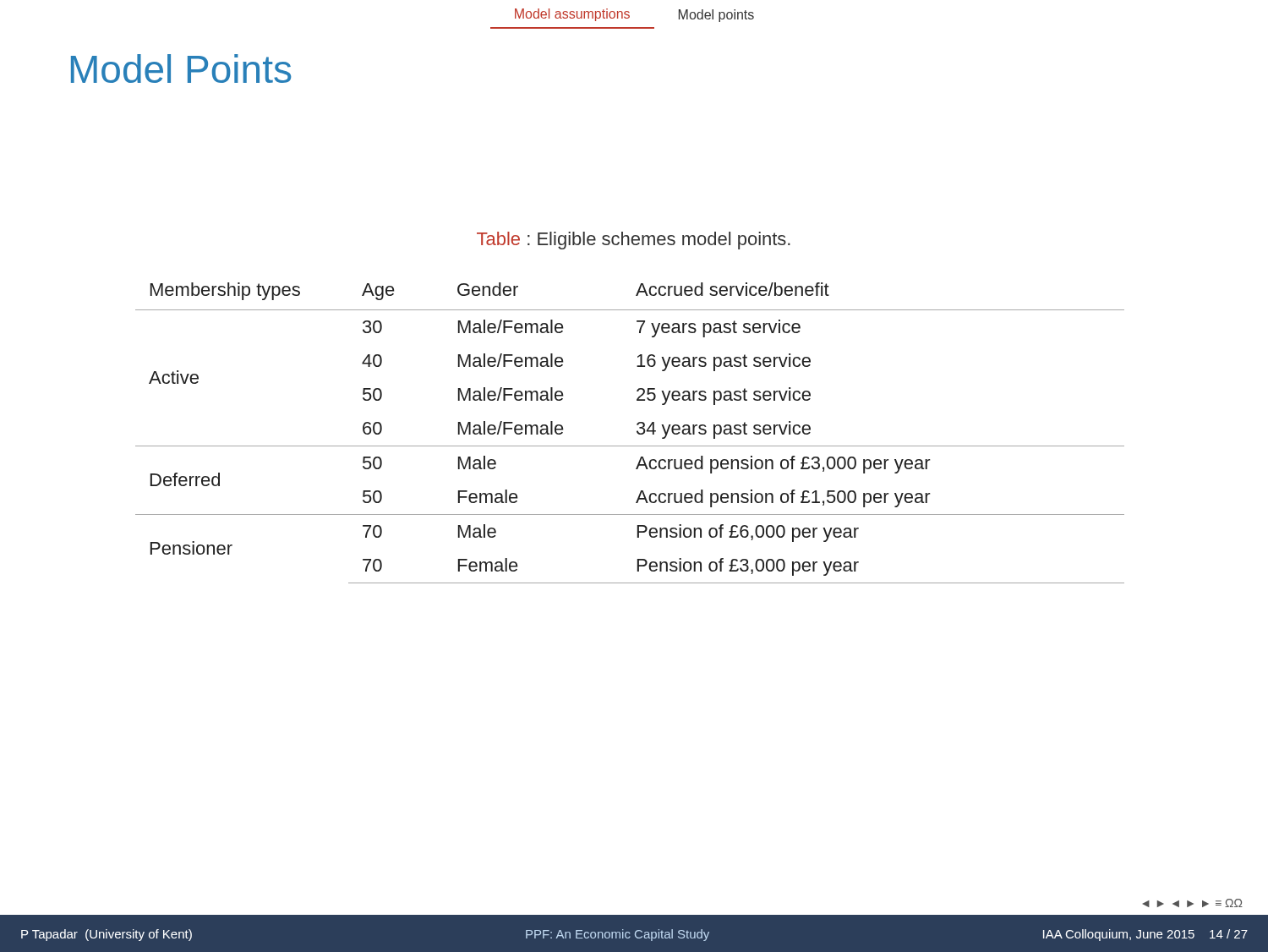Click on the table containing "Pension of £3,000"

630,427
